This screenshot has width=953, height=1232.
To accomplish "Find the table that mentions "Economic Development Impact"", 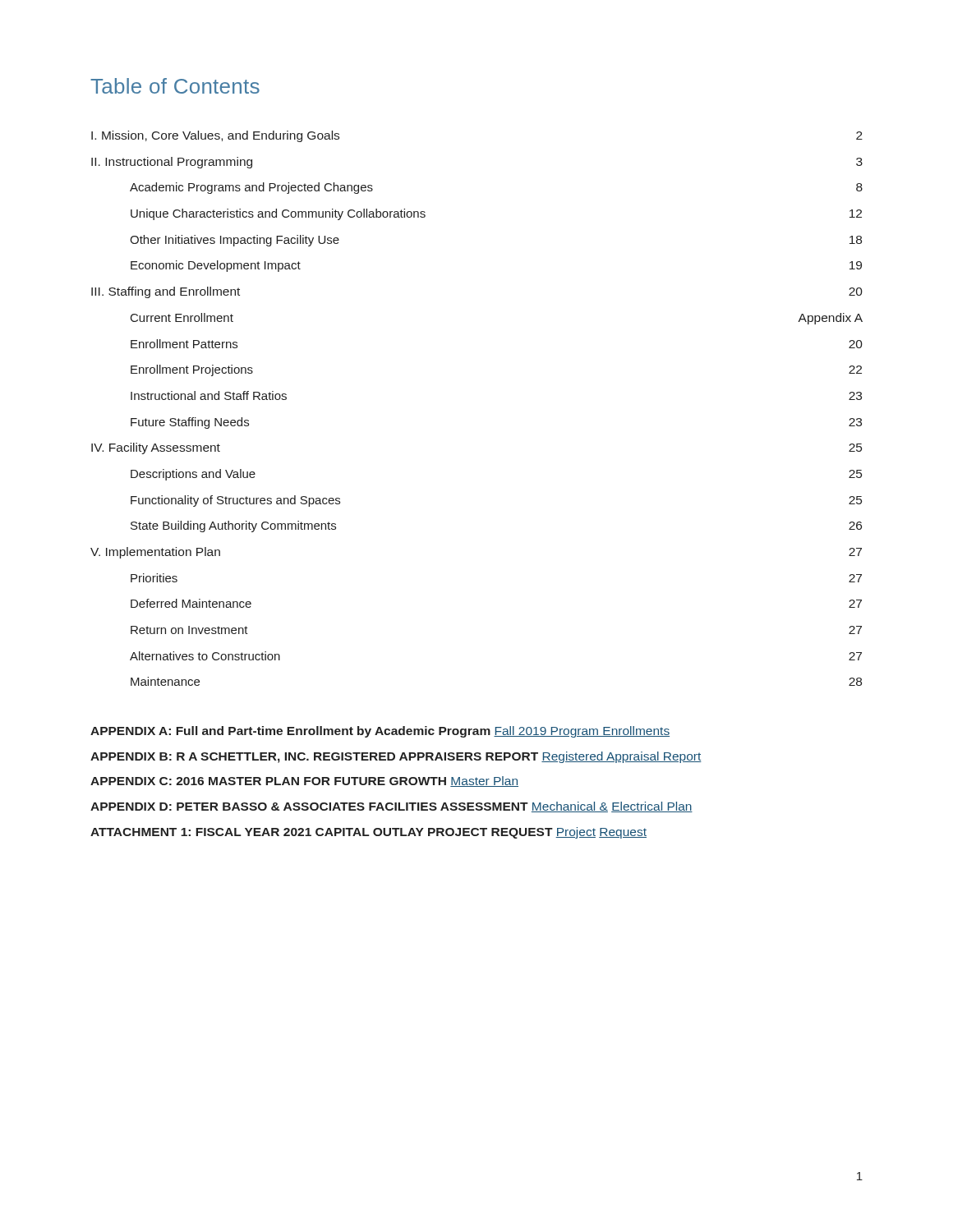I will pyautogui.click(x=476, y=409).
